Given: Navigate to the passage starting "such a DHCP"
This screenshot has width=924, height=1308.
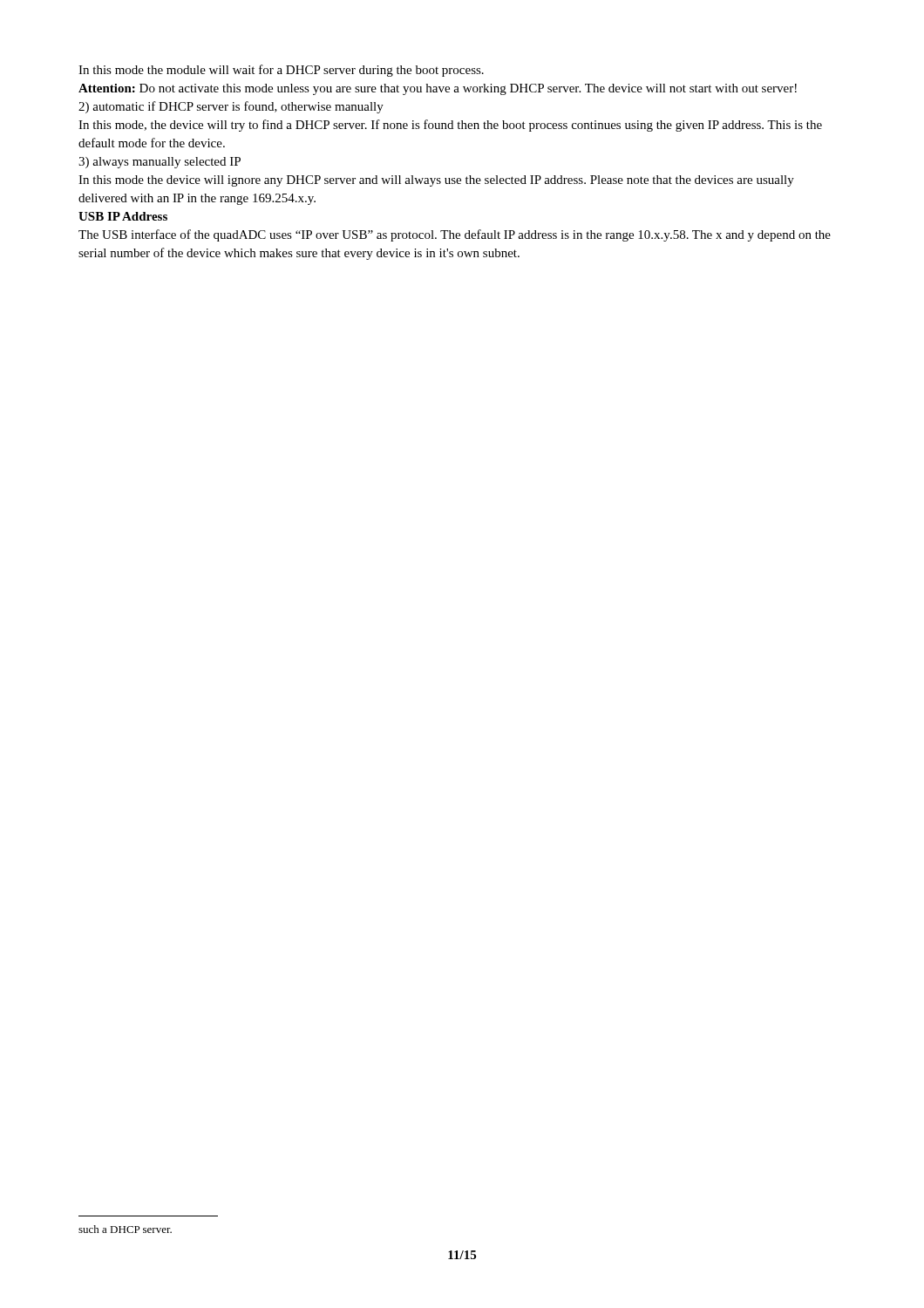Looking at the screenshot, I should [x=148, y=1226].
